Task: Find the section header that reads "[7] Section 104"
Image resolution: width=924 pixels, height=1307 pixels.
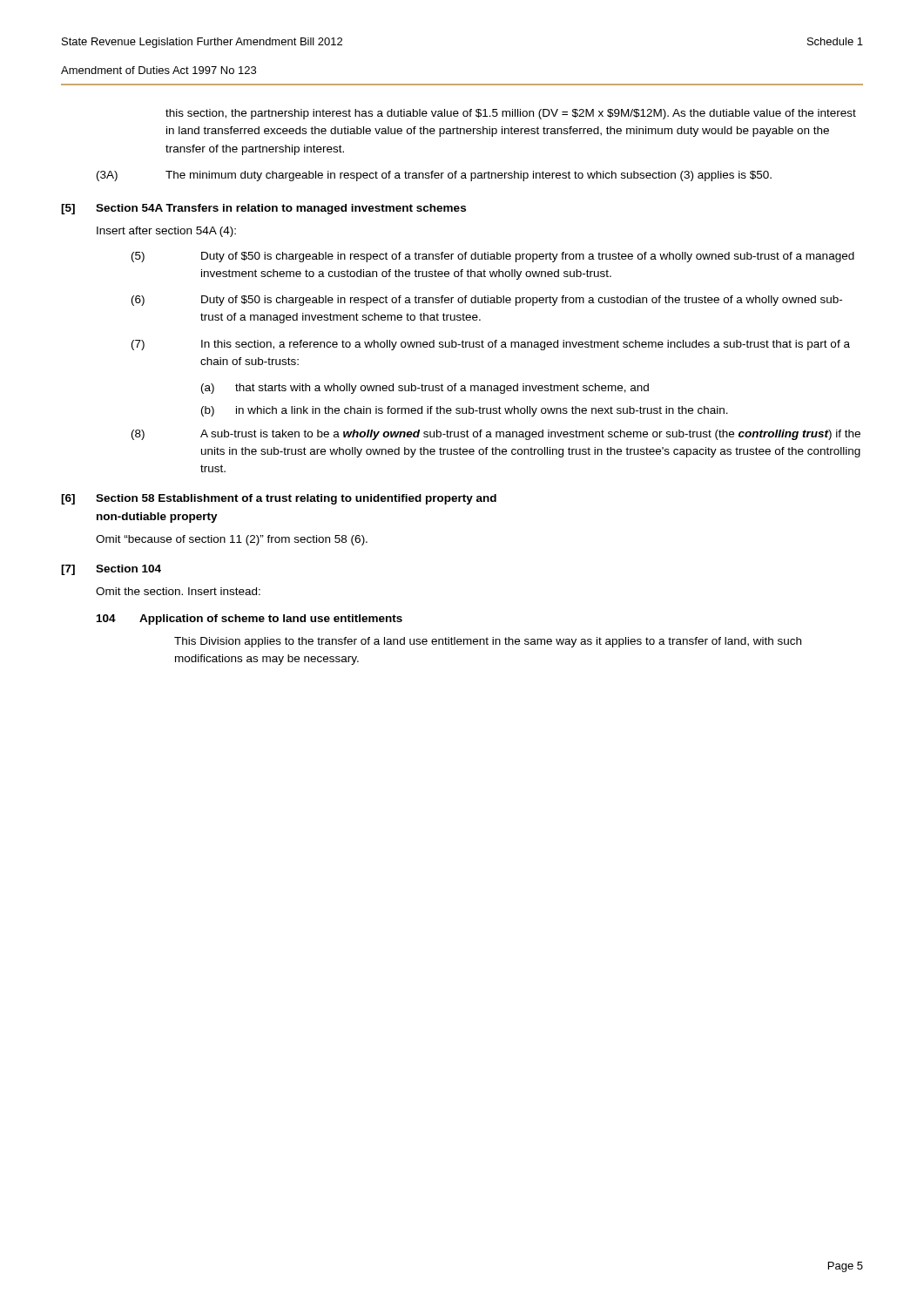Action: (111, 569)
